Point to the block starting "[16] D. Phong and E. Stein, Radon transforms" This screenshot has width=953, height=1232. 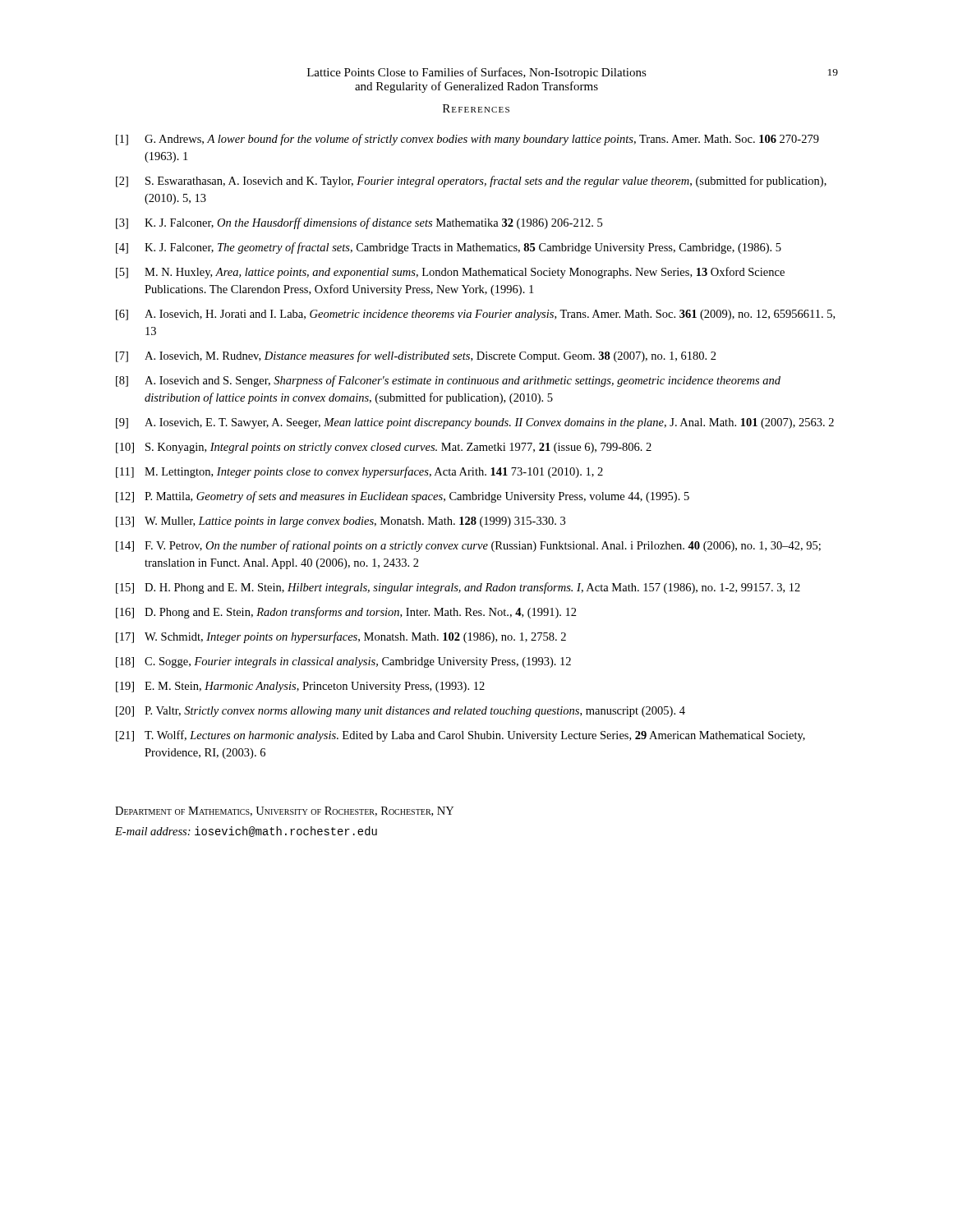point(476,613)
